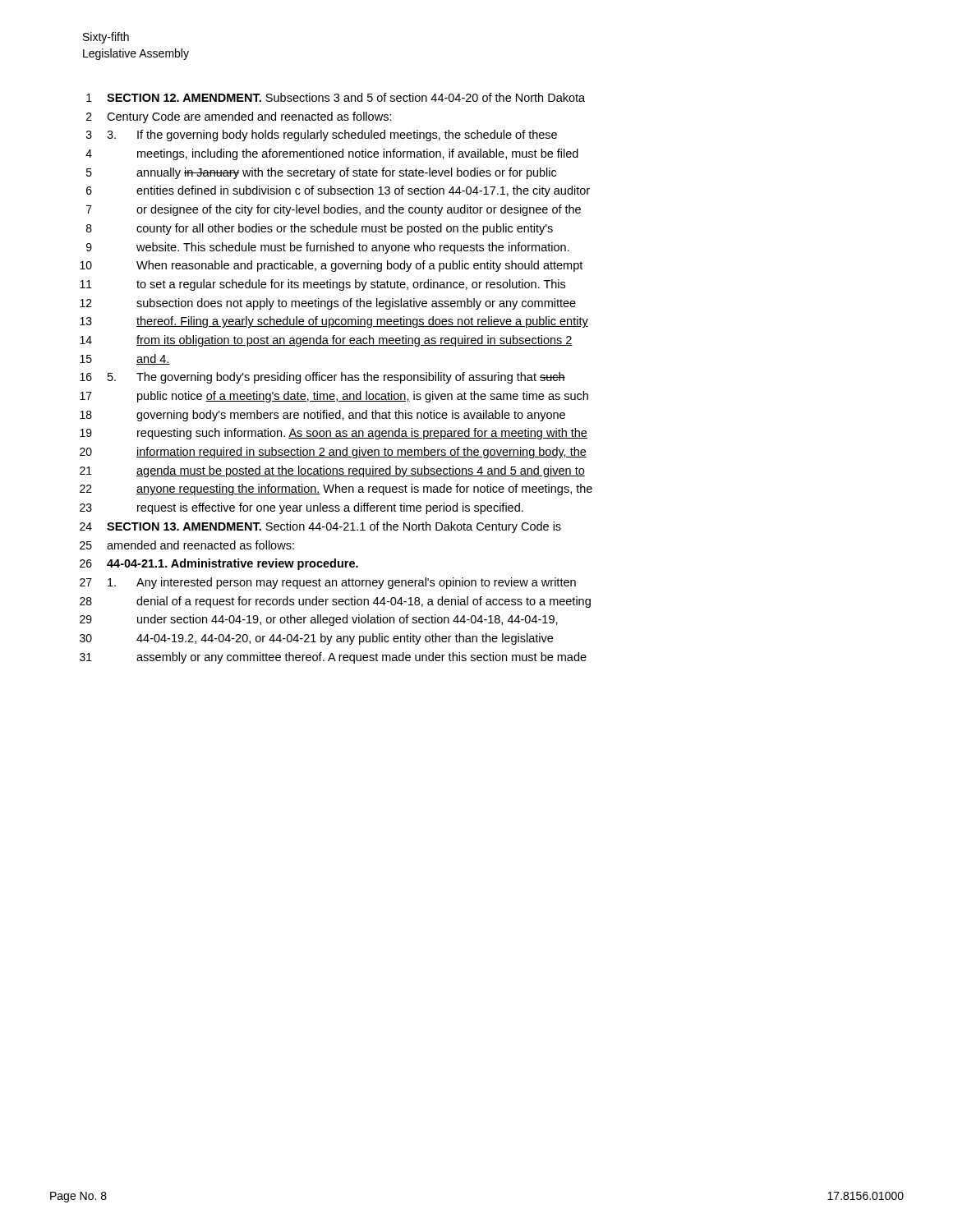Select the list item that says "16 5. The"
Screen dimensions: 1232x953
(x=476, y=378)
